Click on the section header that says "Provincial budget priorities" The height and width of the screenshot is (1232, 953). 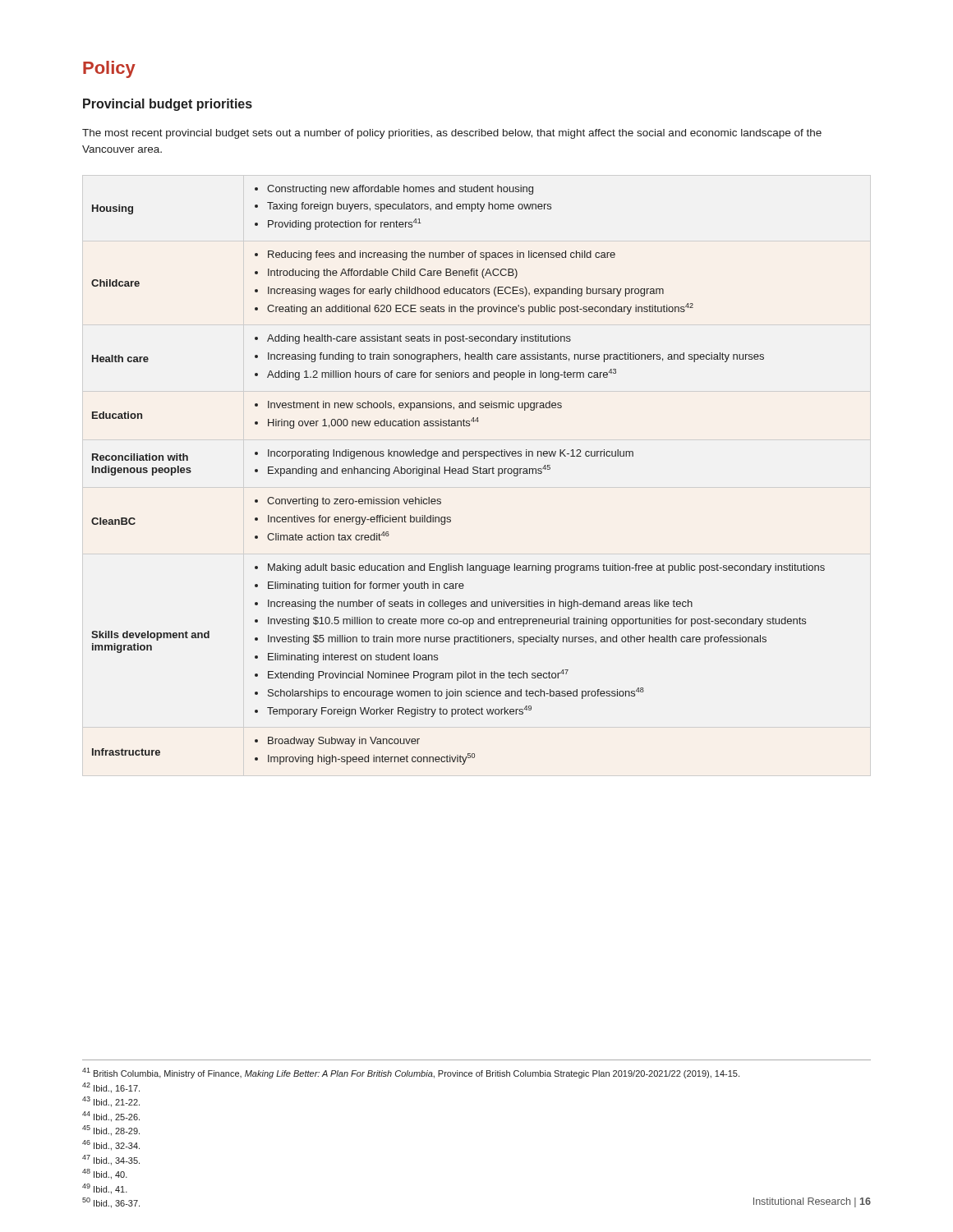167,104
